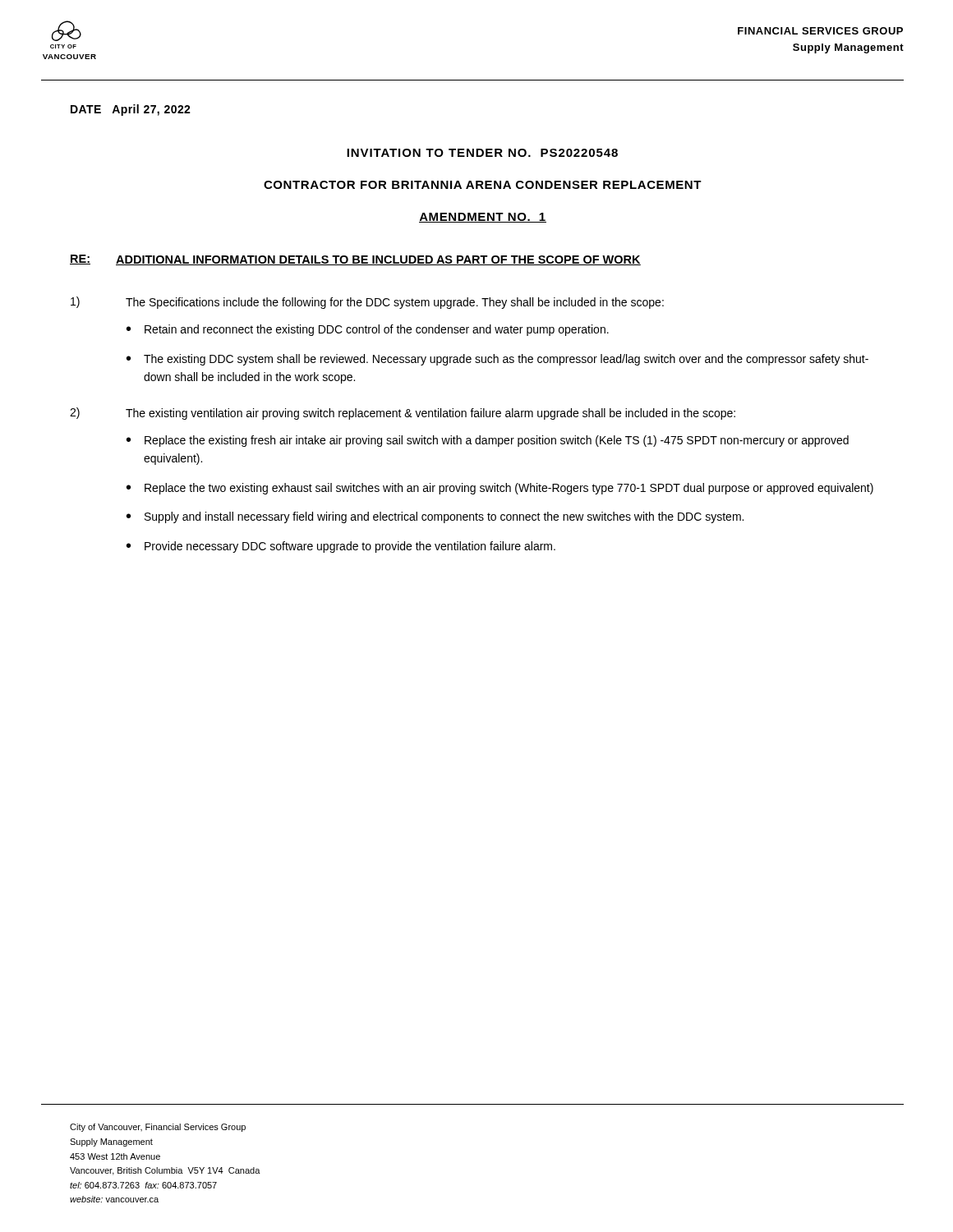Viewport: 953px width, 1232px height.
Task: Select the text block that reads "The Specifications include the following for"
Action: [395, 302]
